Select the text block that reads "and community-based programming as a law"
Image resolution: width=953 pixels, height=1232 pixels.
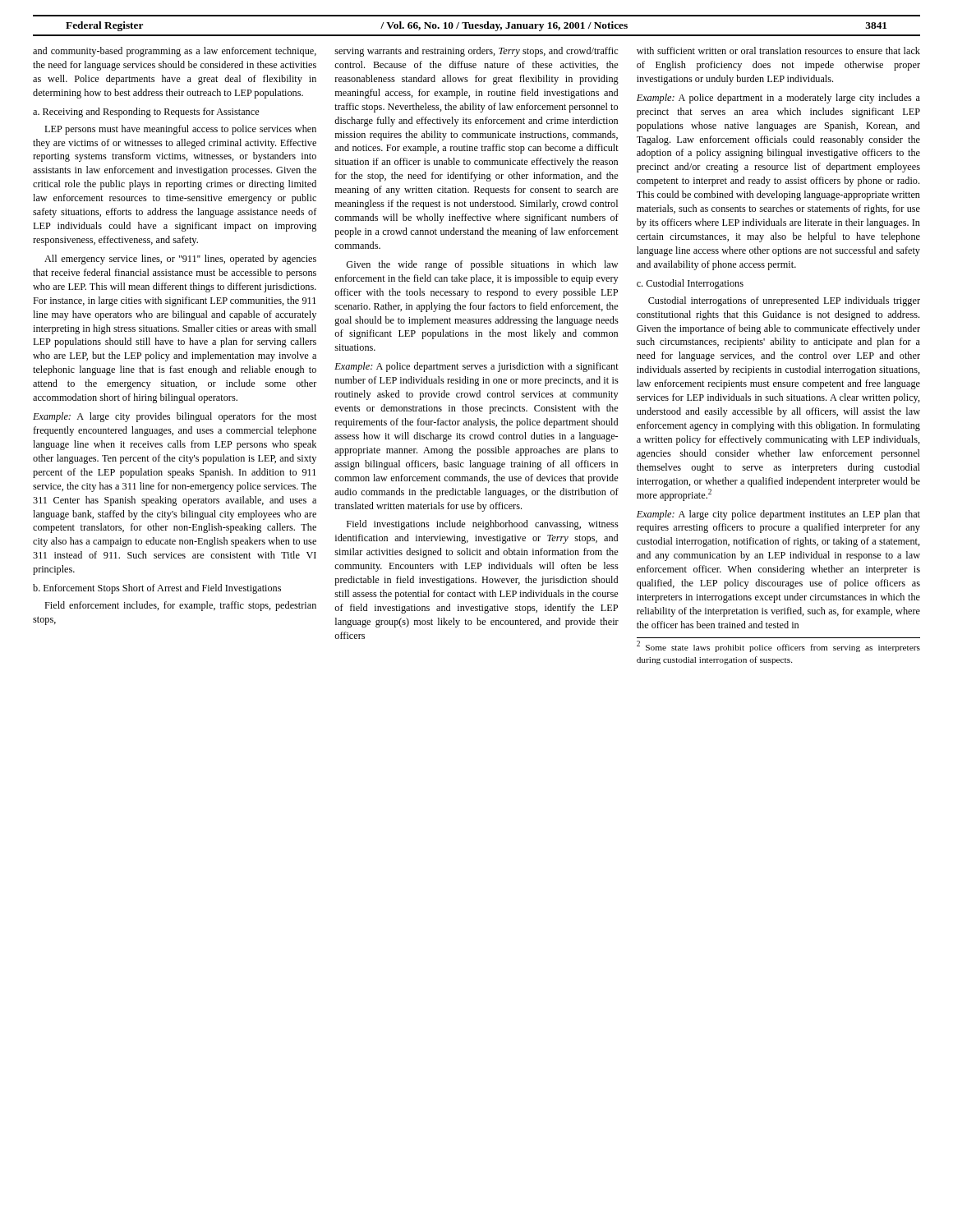(x=175, y=72)
